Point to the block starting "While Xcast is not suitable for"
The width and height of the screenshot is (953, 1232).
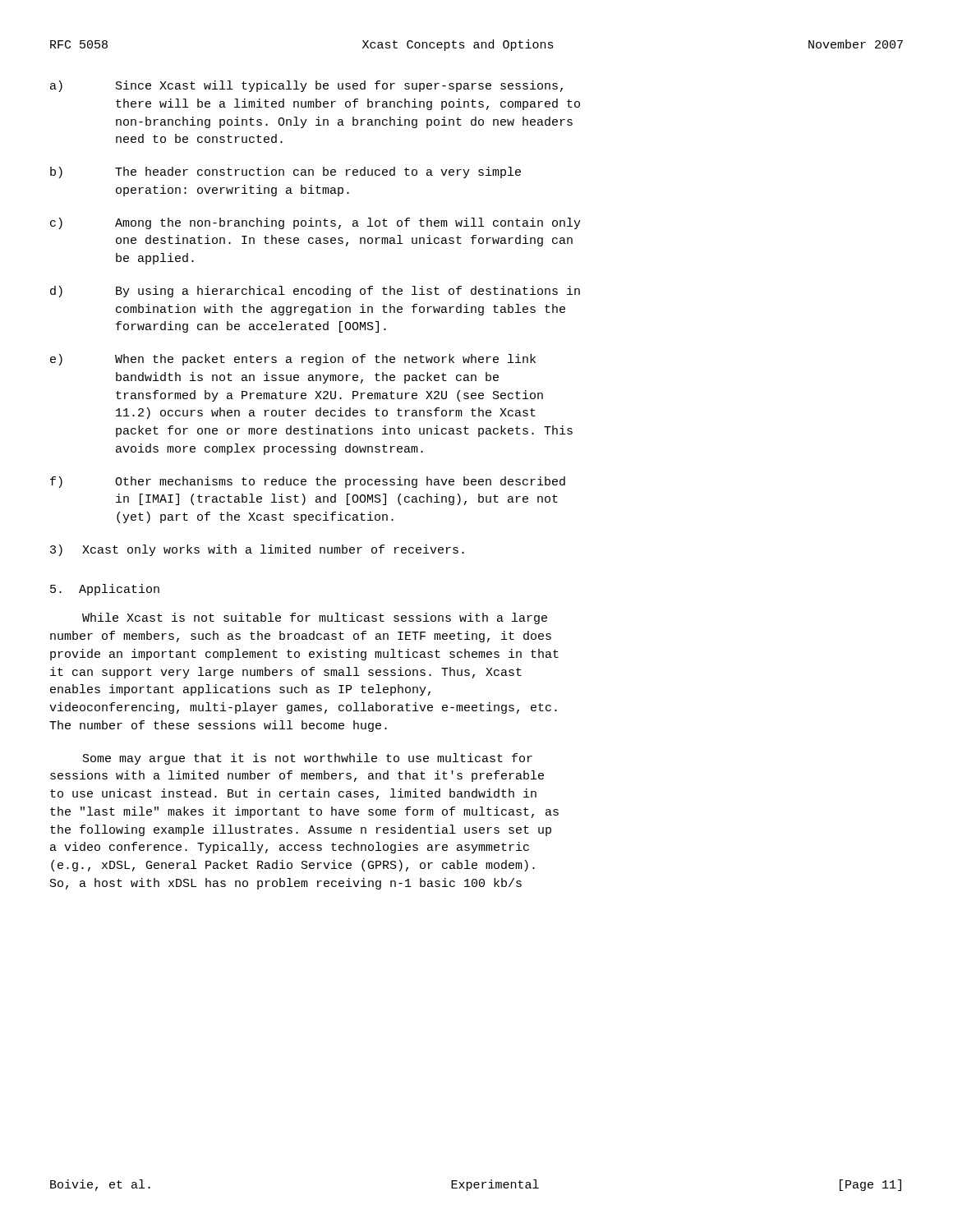[x=304, y=673]
